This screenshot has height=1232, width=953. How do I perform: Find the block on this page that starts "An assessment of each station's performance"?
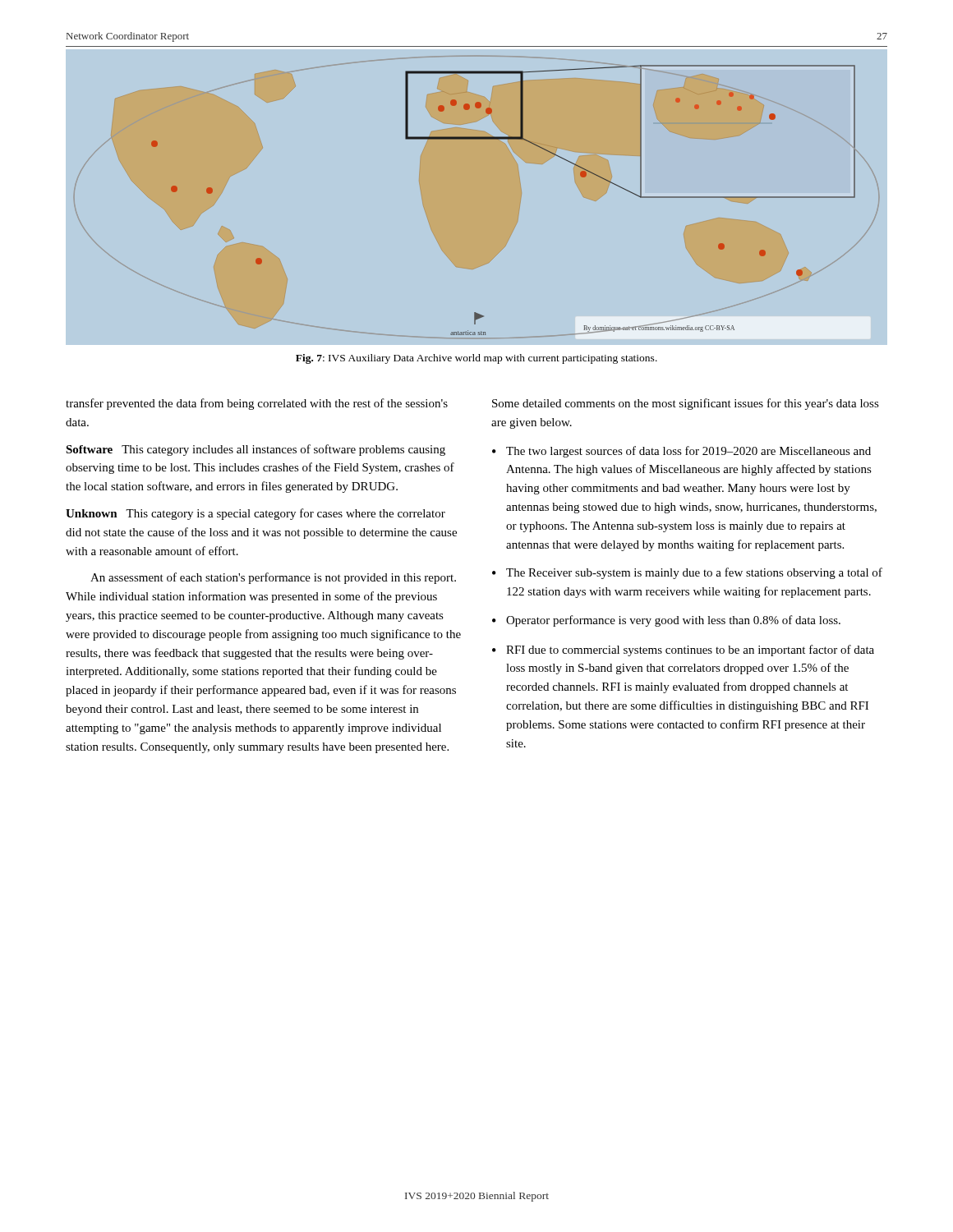(264, 662)
